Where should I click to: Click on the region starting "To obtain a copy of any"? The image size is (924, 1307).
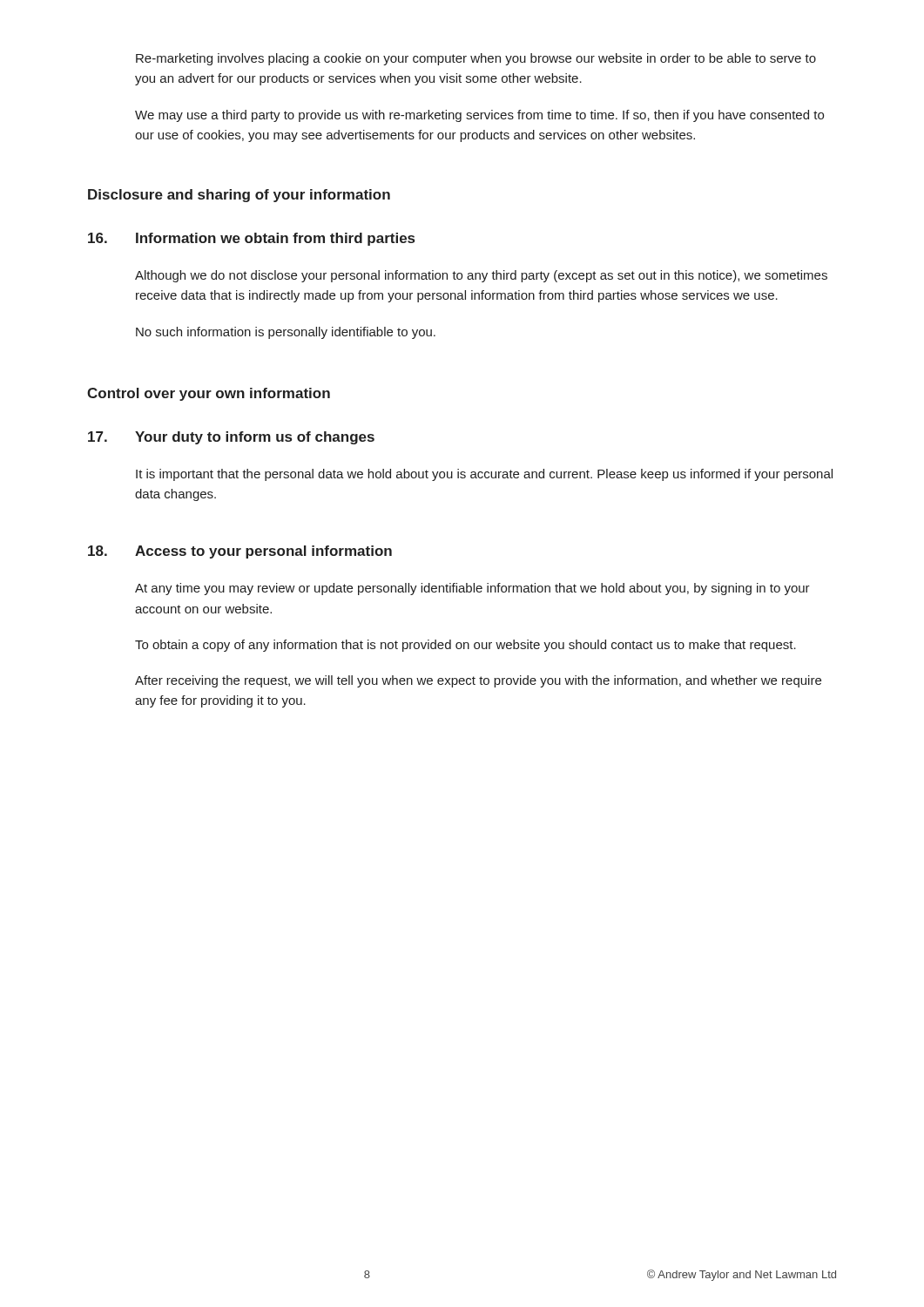tap(486, 644)
